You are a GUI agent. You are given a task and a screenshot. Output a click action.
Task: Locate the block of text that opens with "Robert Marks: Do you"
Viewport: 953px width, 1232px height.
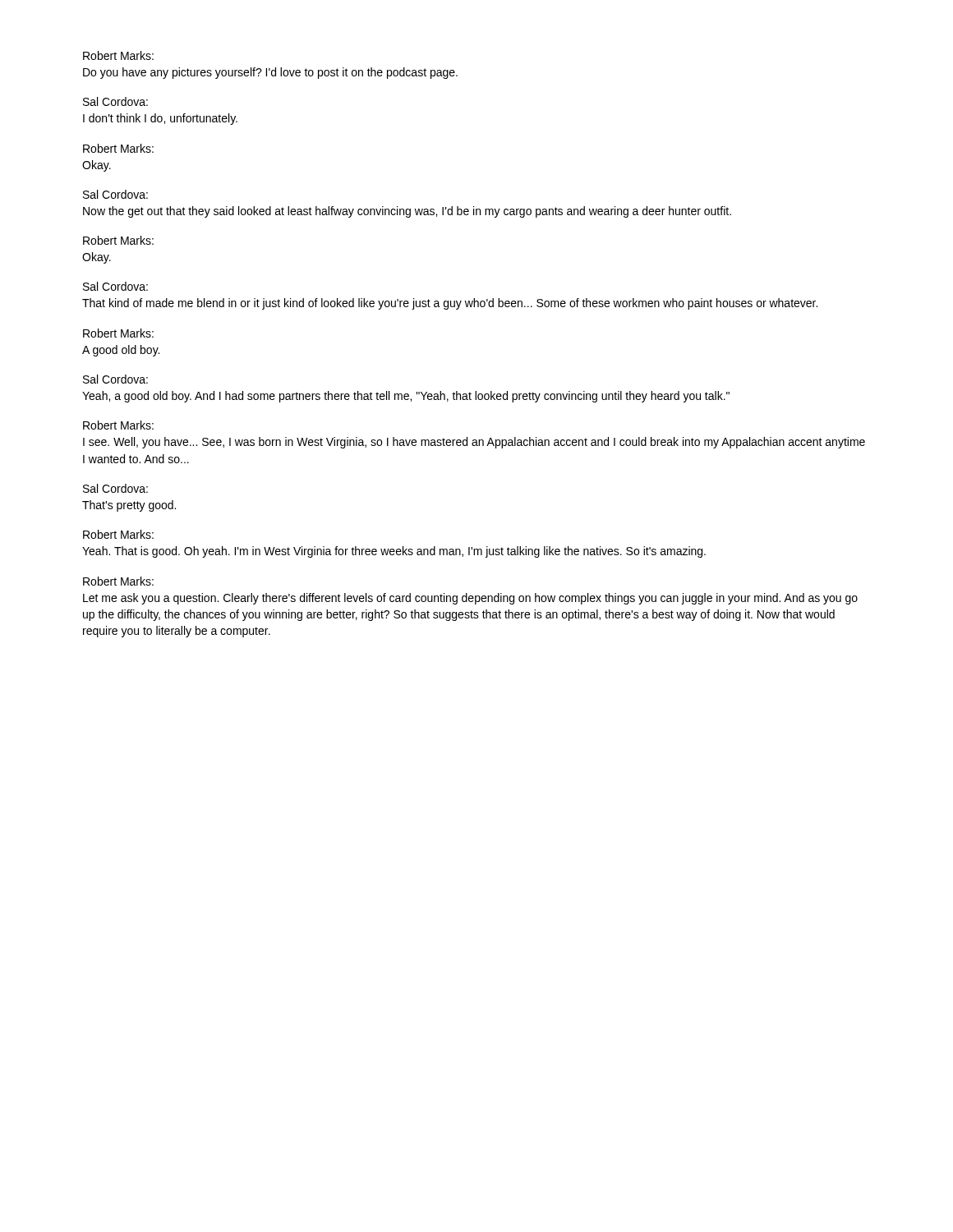pyautogui.click(x=118, y=55)
